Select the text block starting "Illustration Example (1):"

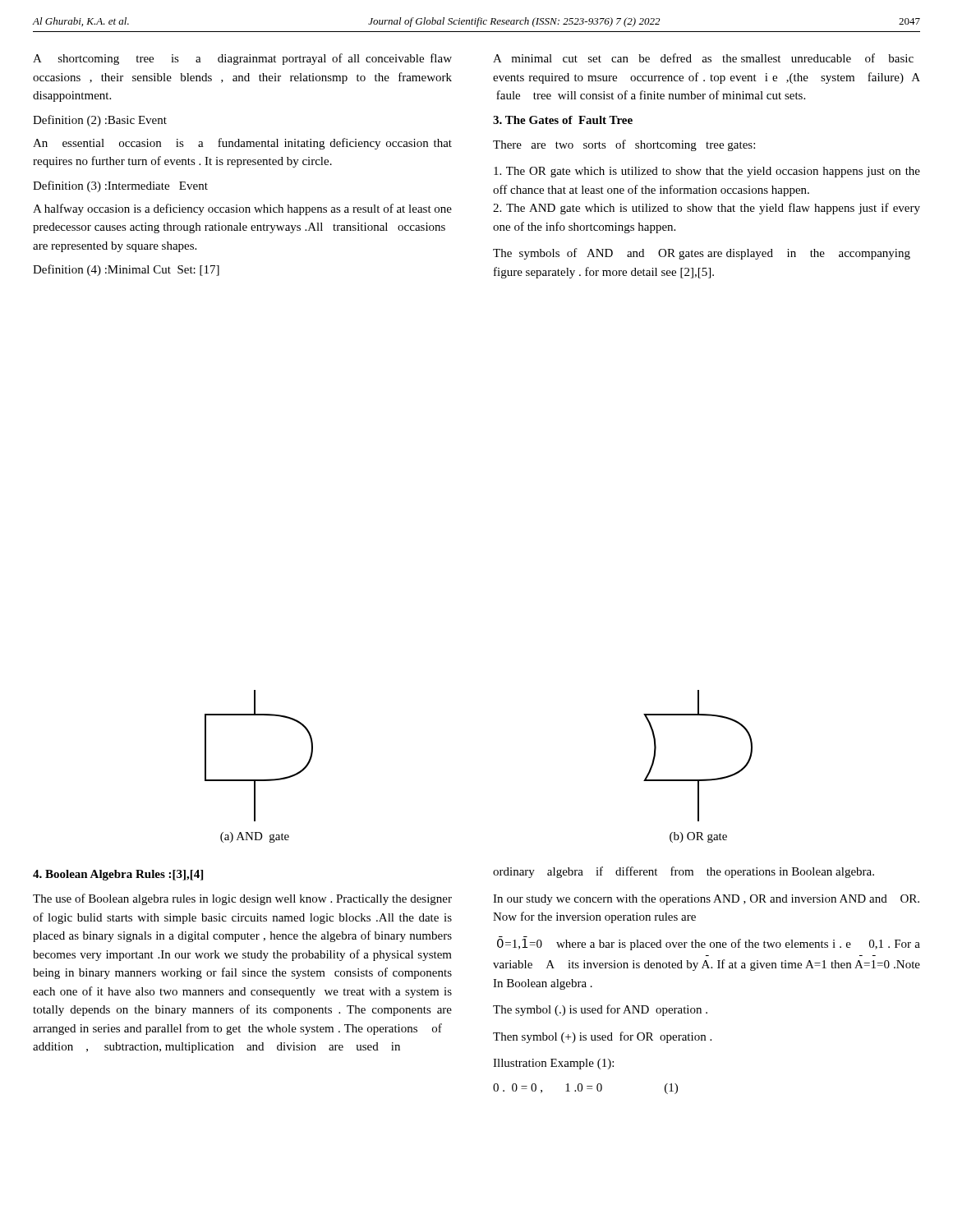(x=554, y=1063)
